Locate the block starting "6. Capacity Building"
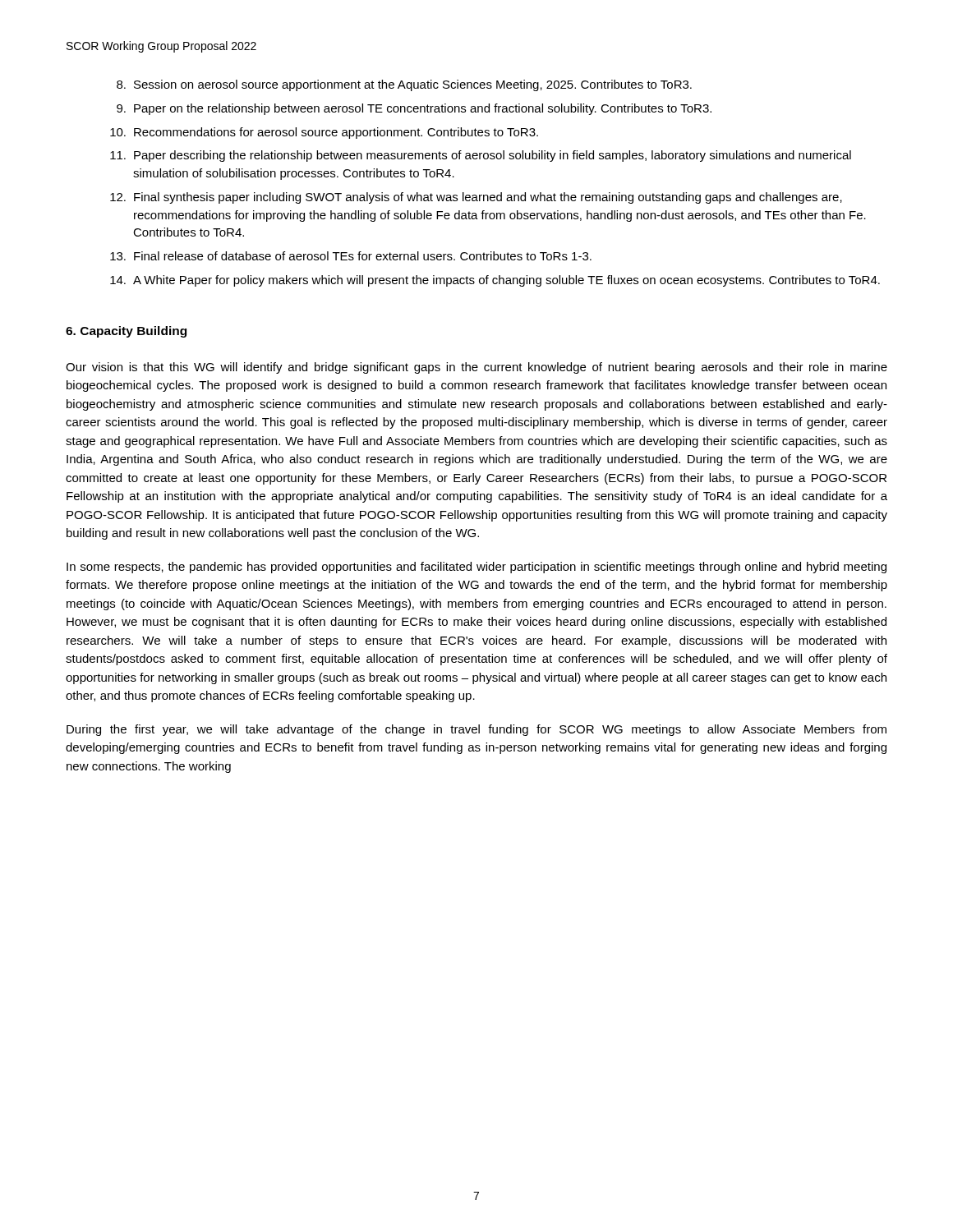 (x=127, y=330)
